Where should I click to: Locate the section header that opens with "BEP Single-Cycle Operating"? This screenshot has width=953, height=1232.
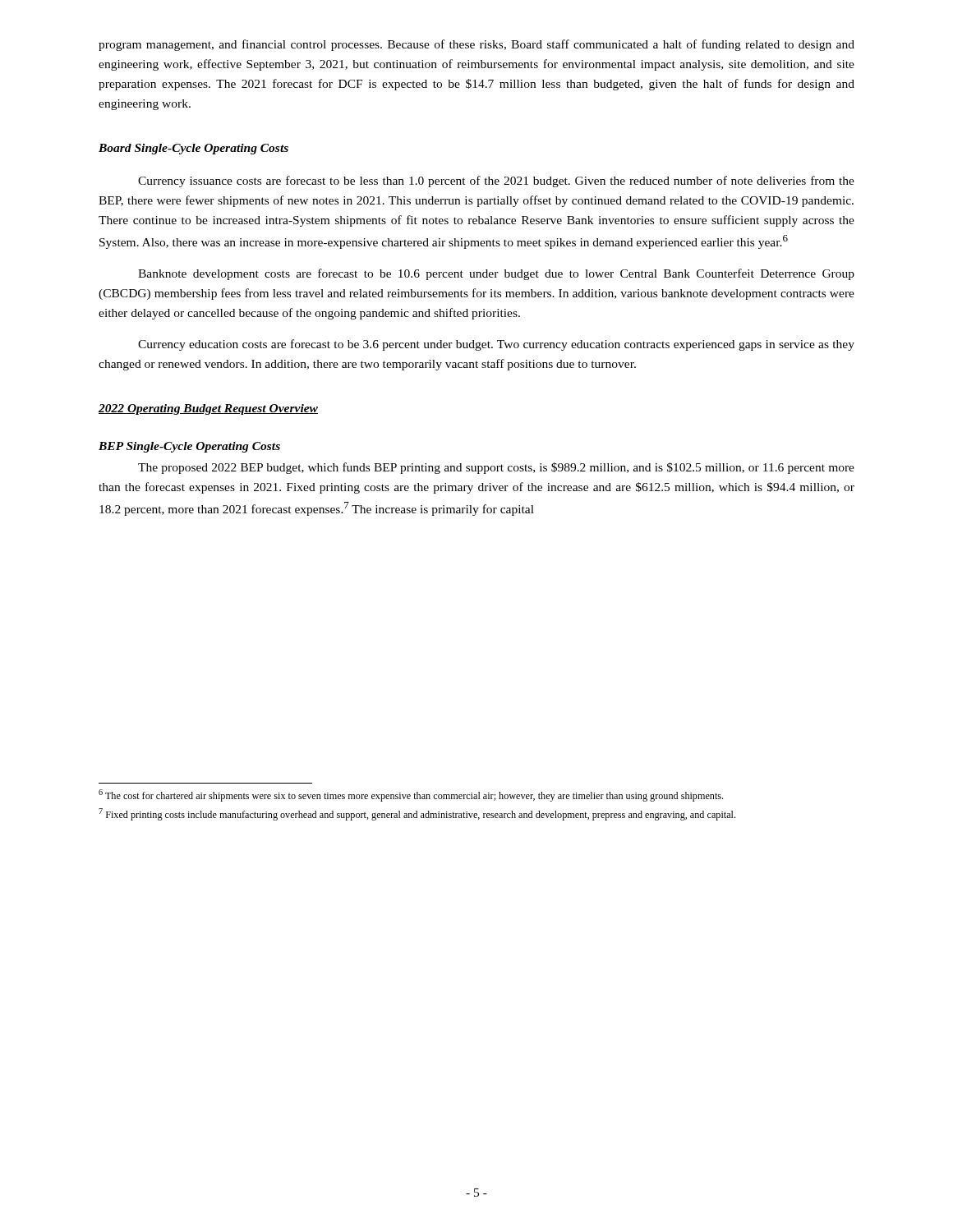point(189,447)
